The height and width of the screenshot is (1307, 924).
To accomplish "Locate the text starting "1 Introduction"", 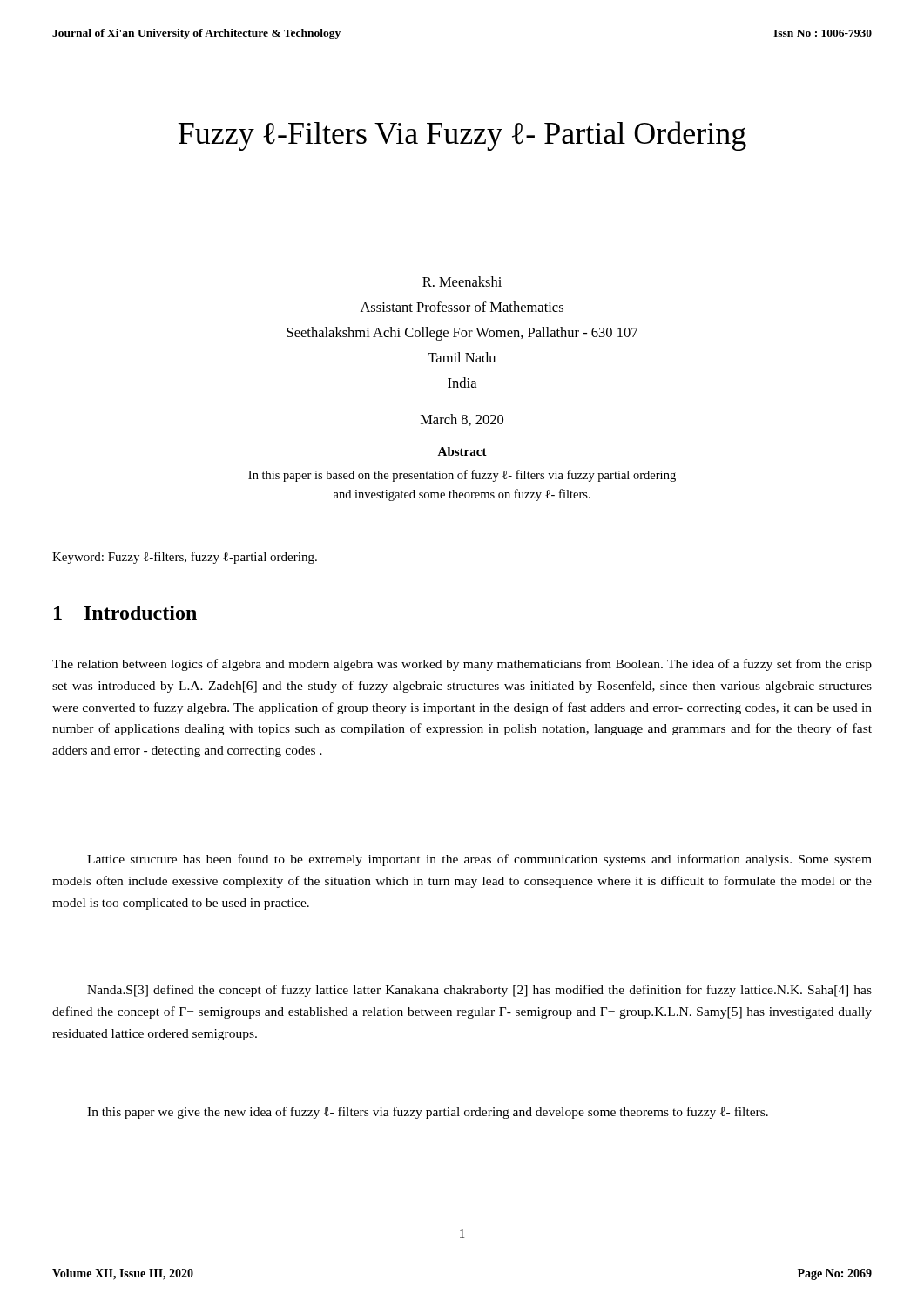I will 125,613.
